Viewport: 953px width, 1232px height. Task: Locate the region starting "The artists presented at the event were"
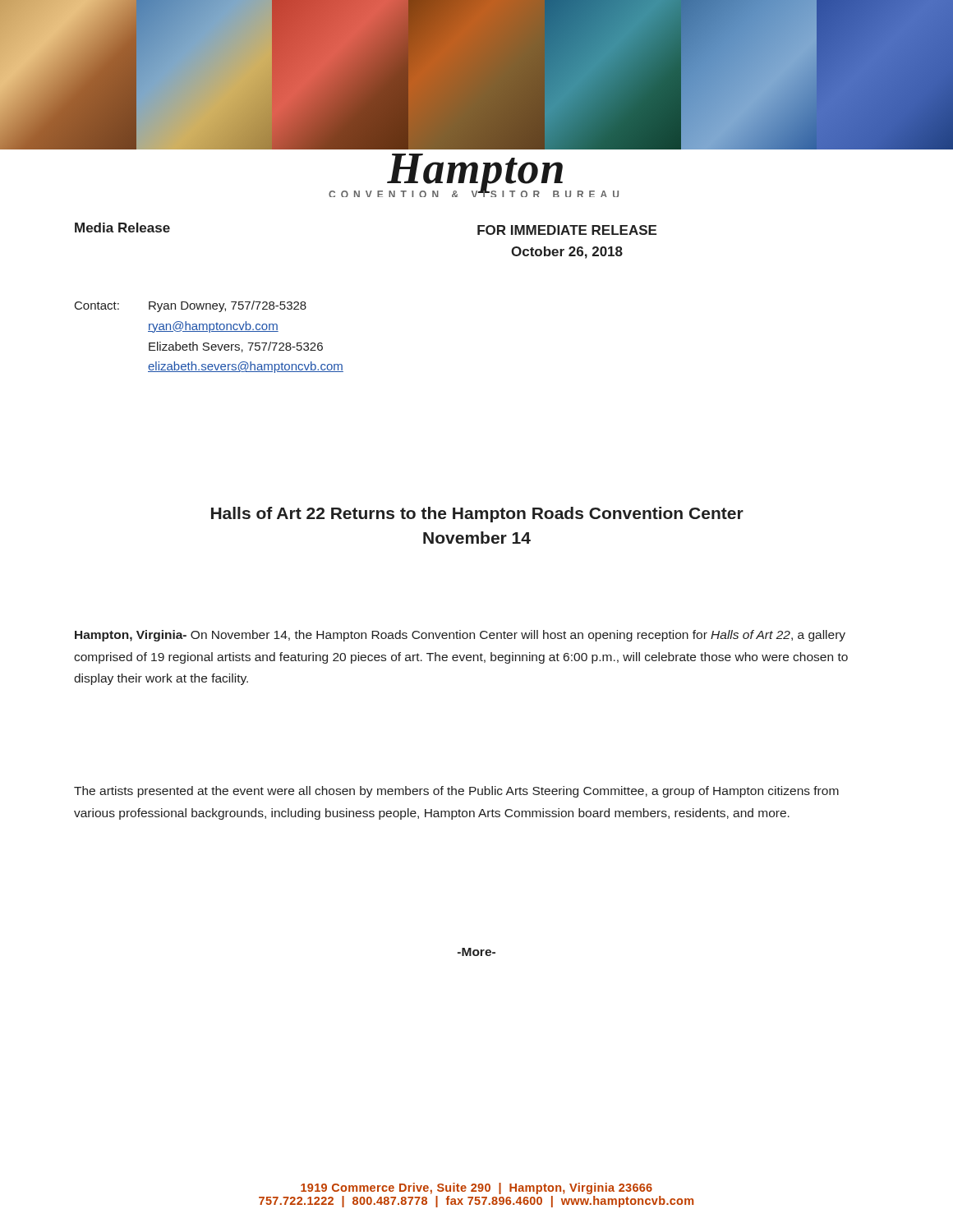coord(456,801)
